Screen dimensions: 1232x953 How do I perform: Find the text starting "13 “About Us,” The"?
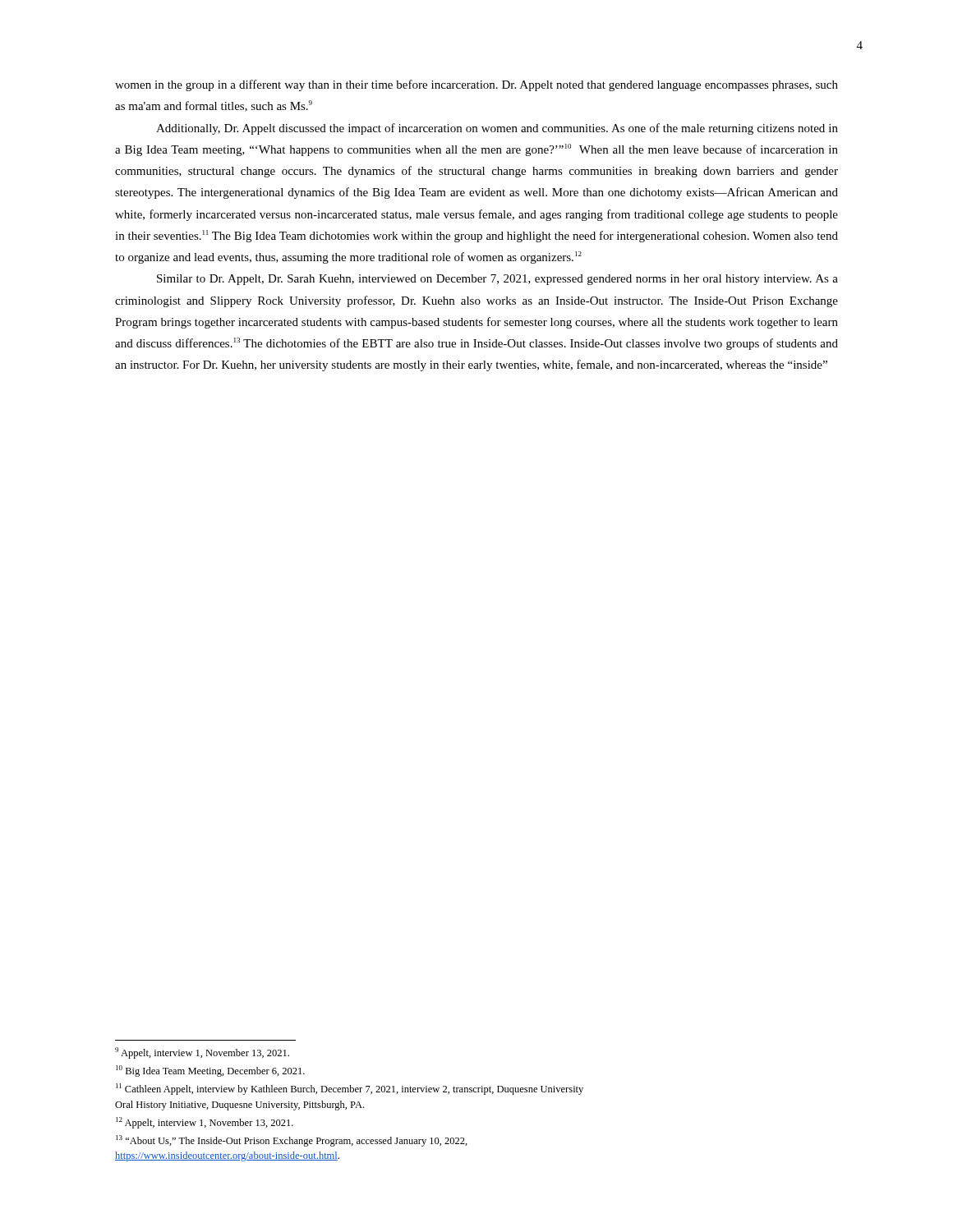click(291, 1147)
